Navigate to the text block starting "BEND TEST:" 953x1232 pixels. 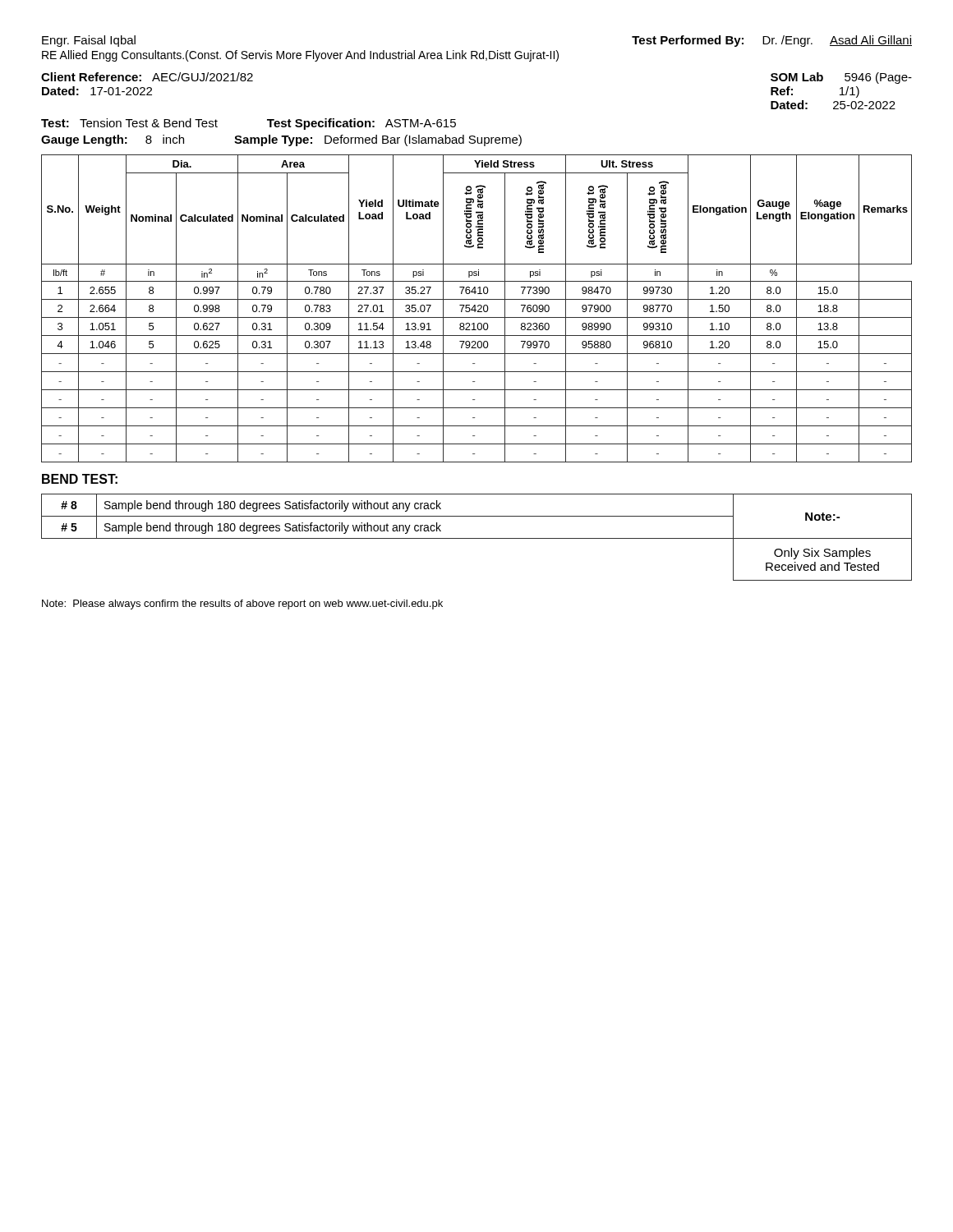[x=80, y=480]
